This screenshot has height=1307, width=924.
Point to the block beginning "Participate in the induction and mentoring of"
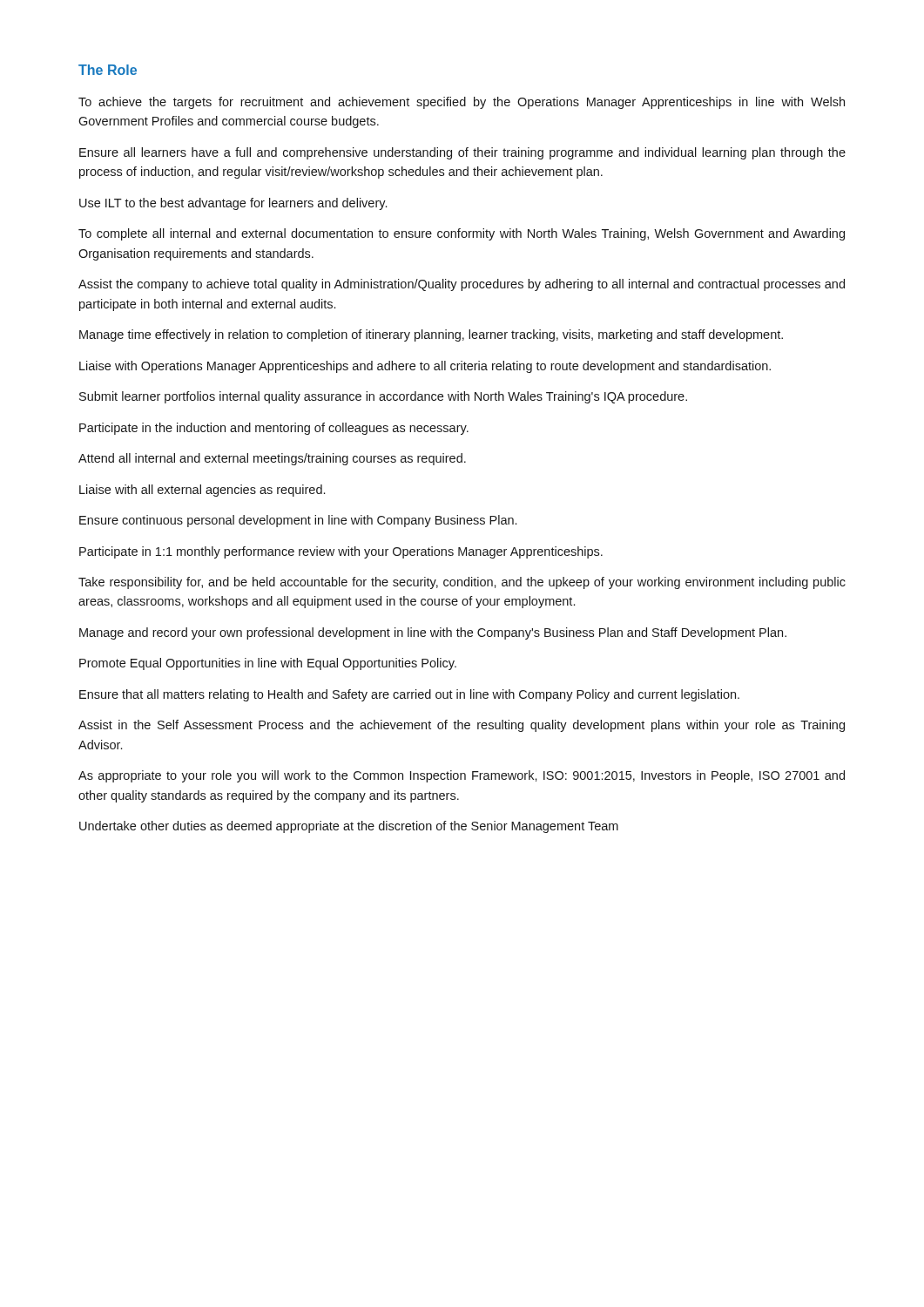pyautogui.click(x=274, y=428)
